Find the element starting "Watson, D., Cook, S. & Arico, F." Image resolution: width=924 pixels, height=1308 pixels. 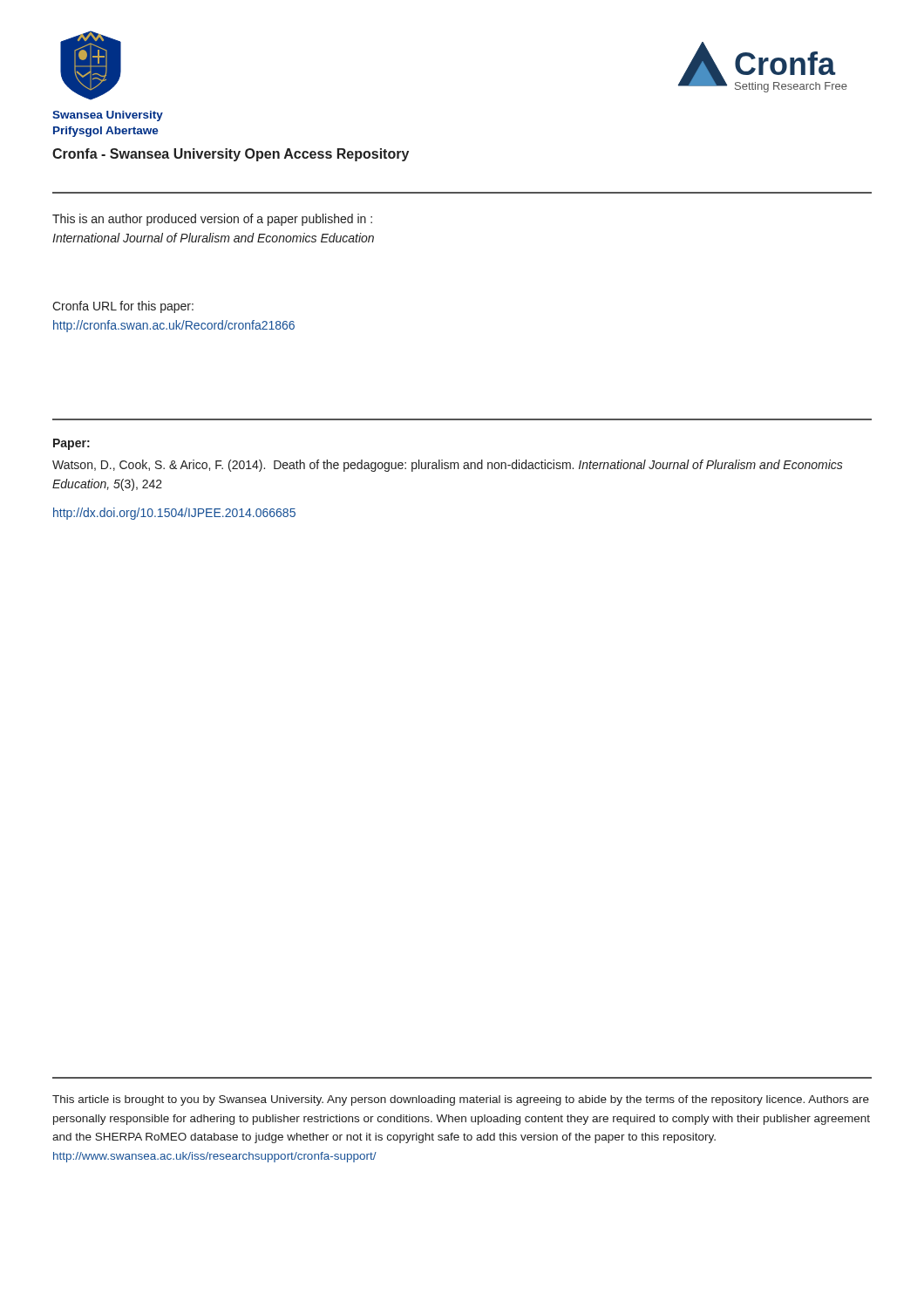448,475
